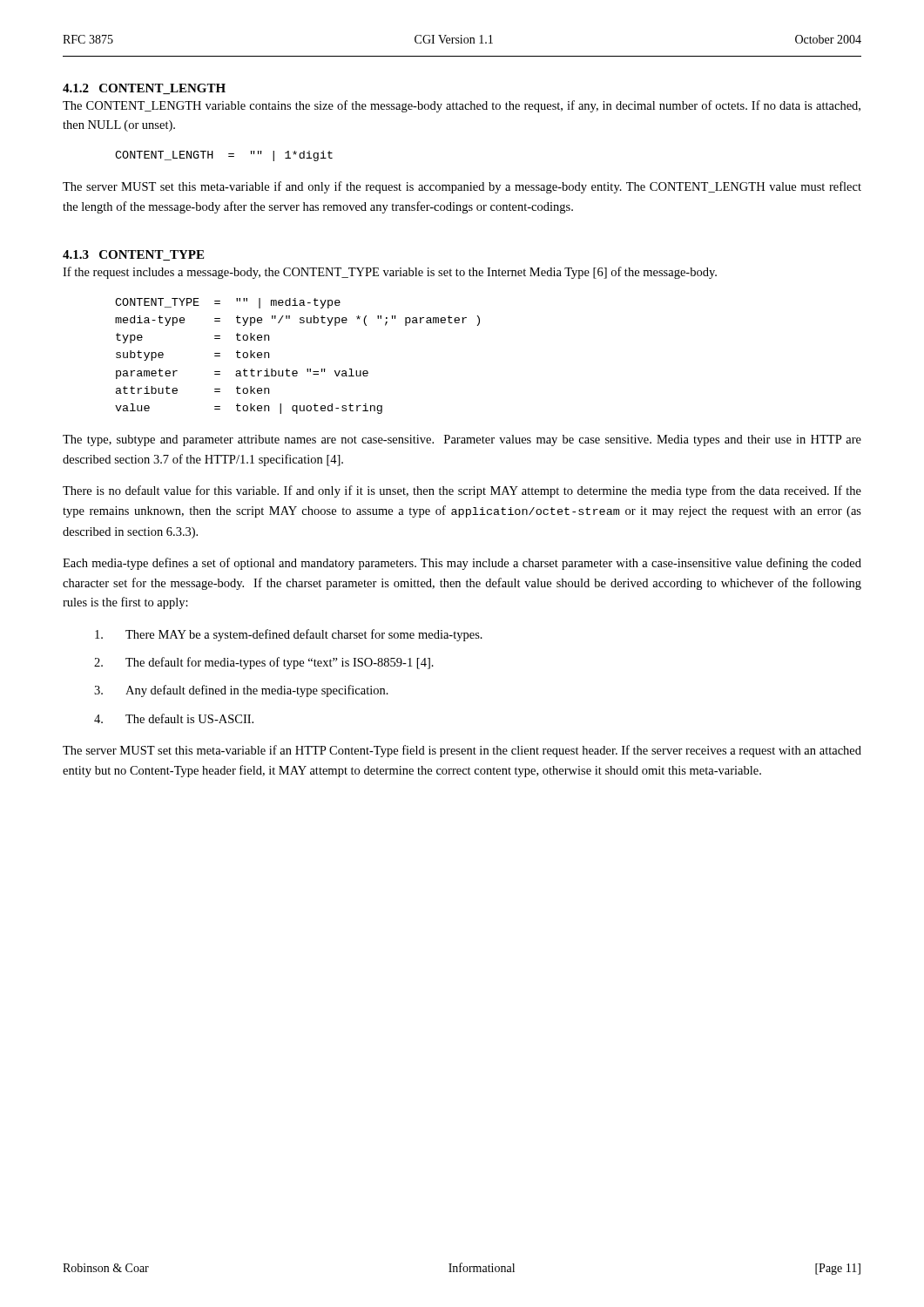Viewport: 924px width, 1307px height.
Task: Click on the text block with the text "Each media-type defines a set of optional and"
Action: pos(462,583)
